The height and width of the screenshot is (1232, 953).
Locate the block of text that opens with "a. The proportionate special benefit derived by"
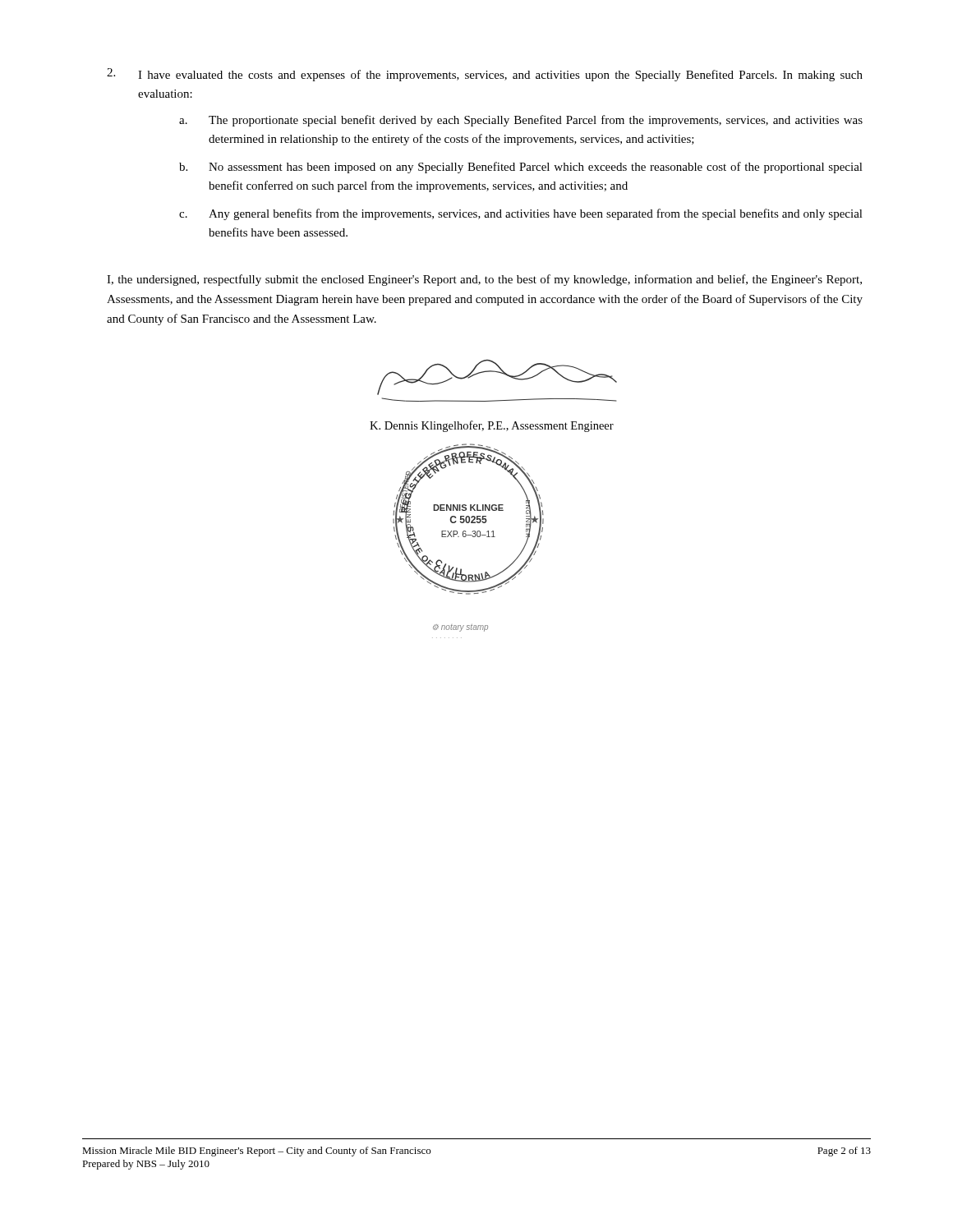521,129
